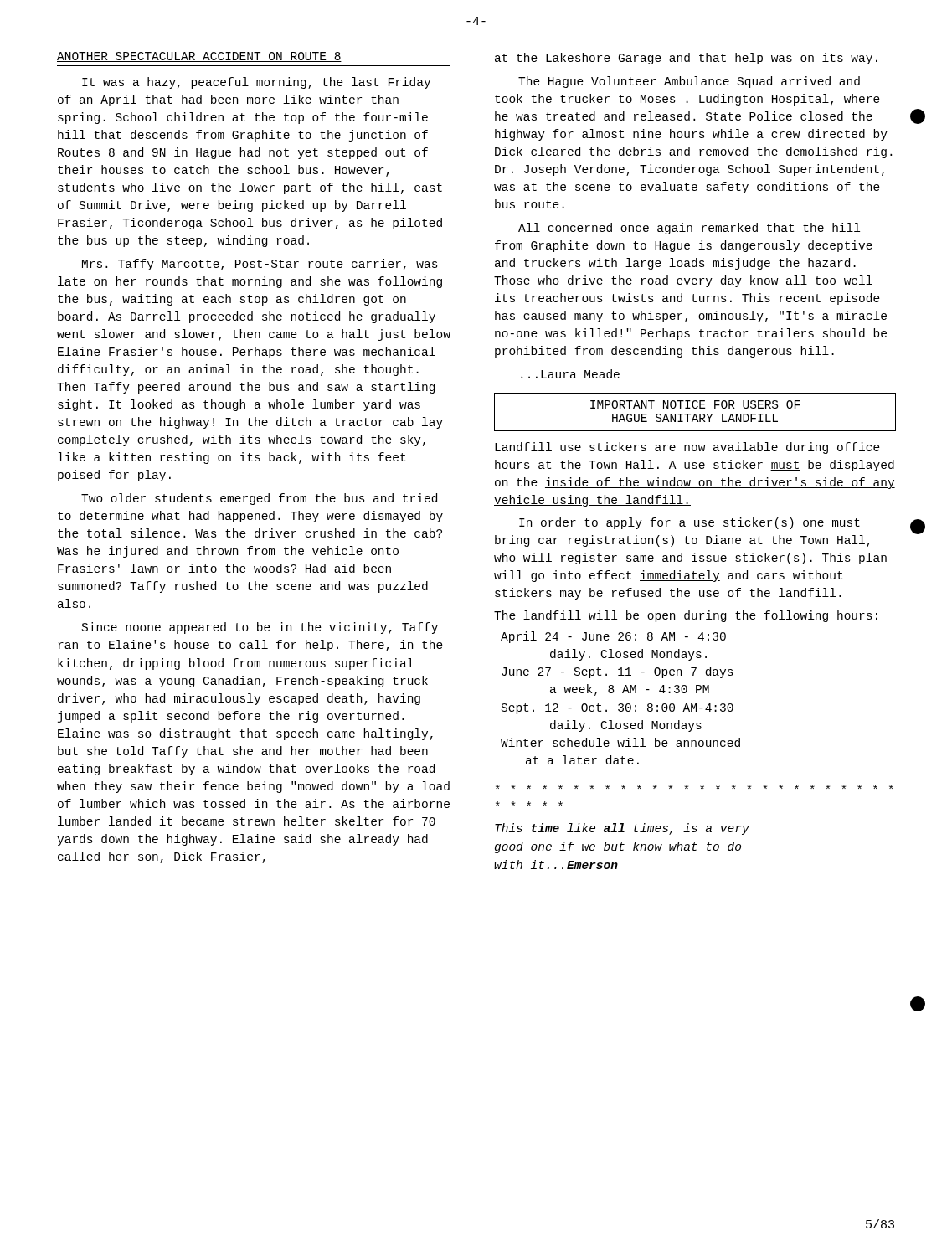Find the region starting "Landfill use stickers are now available during office"
Image resolution: width=952 pixels, height=1256 pixels.
click(695, 658)
